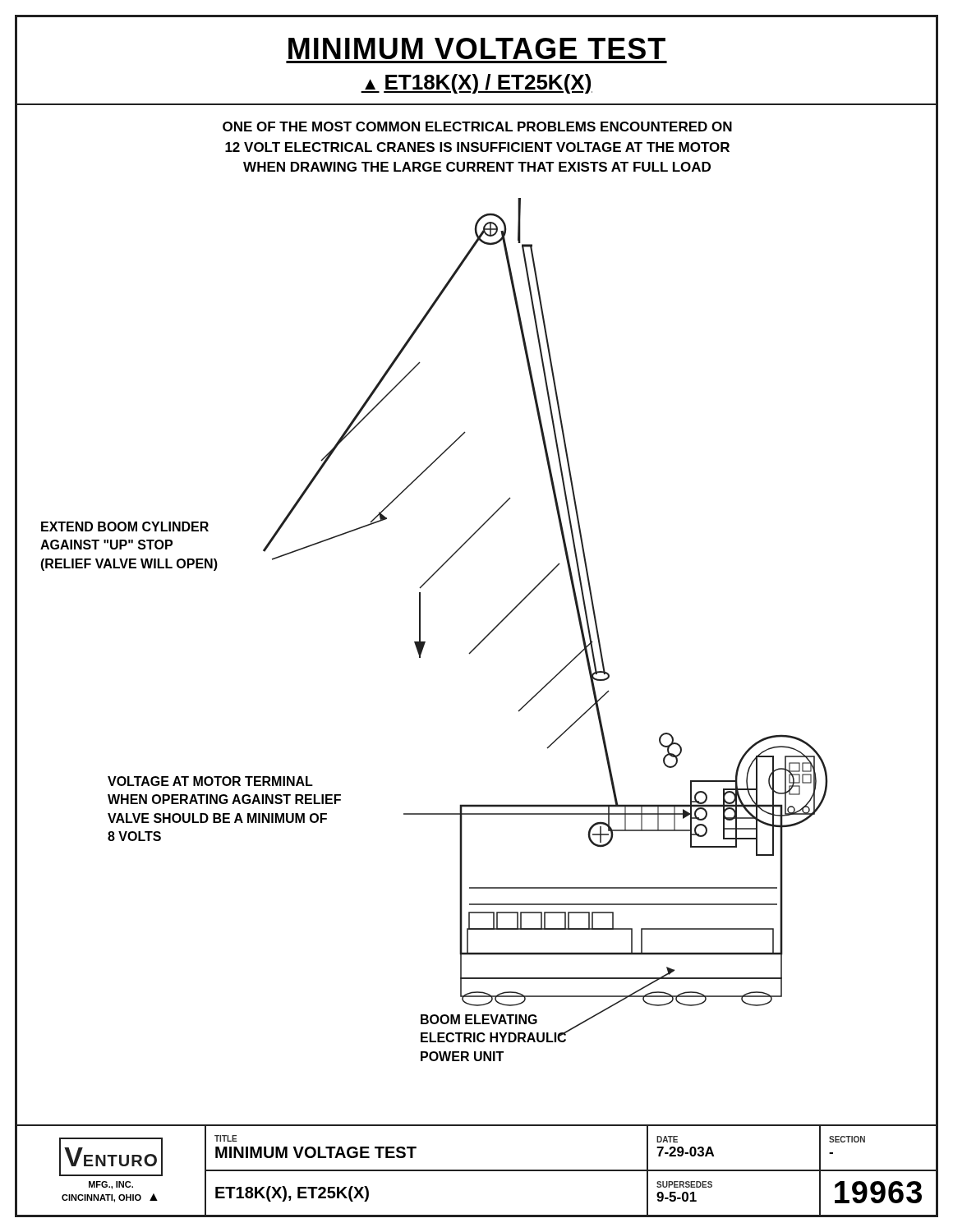The height and width of the screenshot is (1232, 953).
Task: Find the text block that says "ONE OF THE MOST COMMON ELECTRICAL PROBLEMS"
Action: pos(477,147)
